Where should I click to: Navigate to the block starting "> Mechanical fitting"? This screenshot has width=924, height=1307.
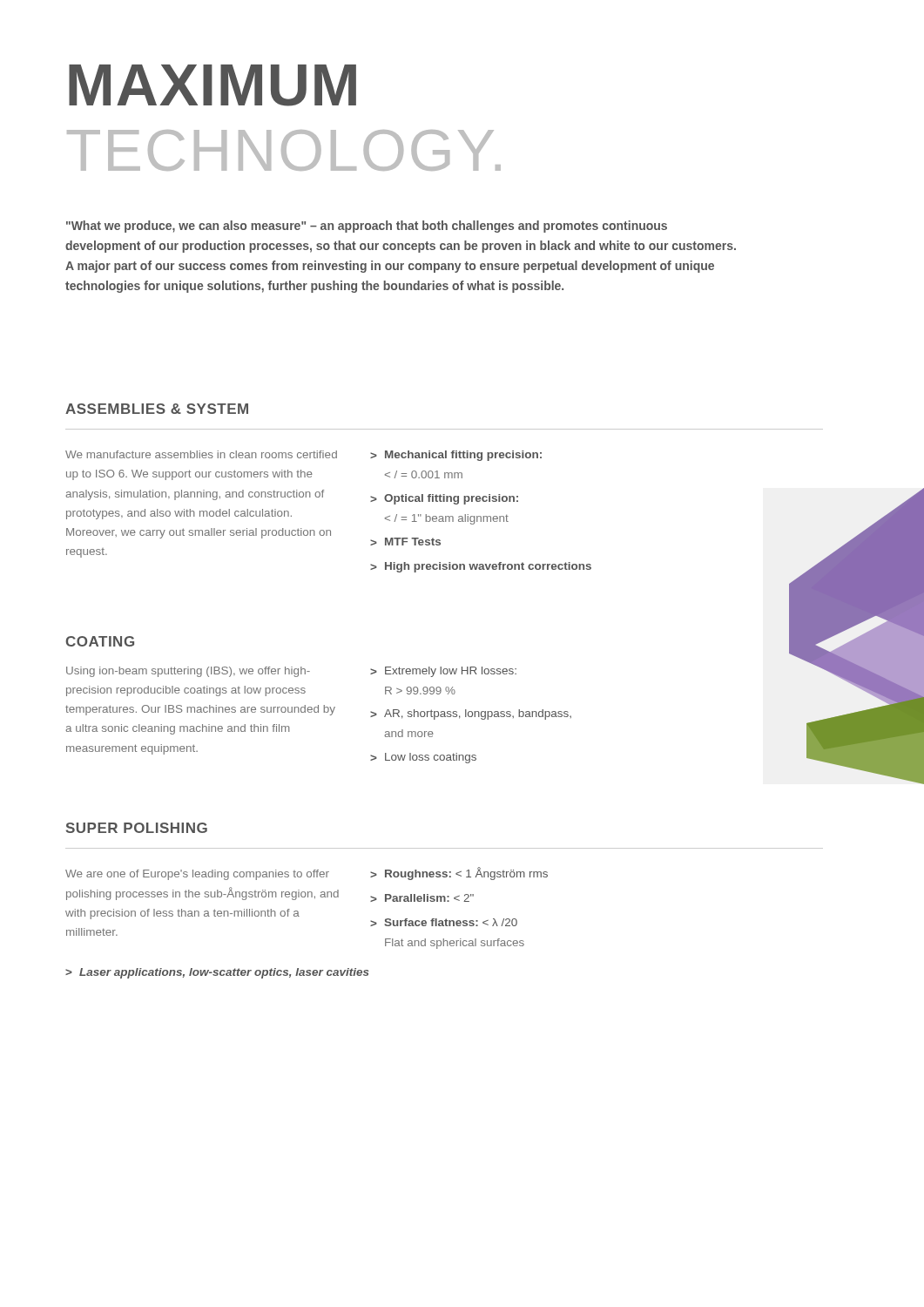456,456
